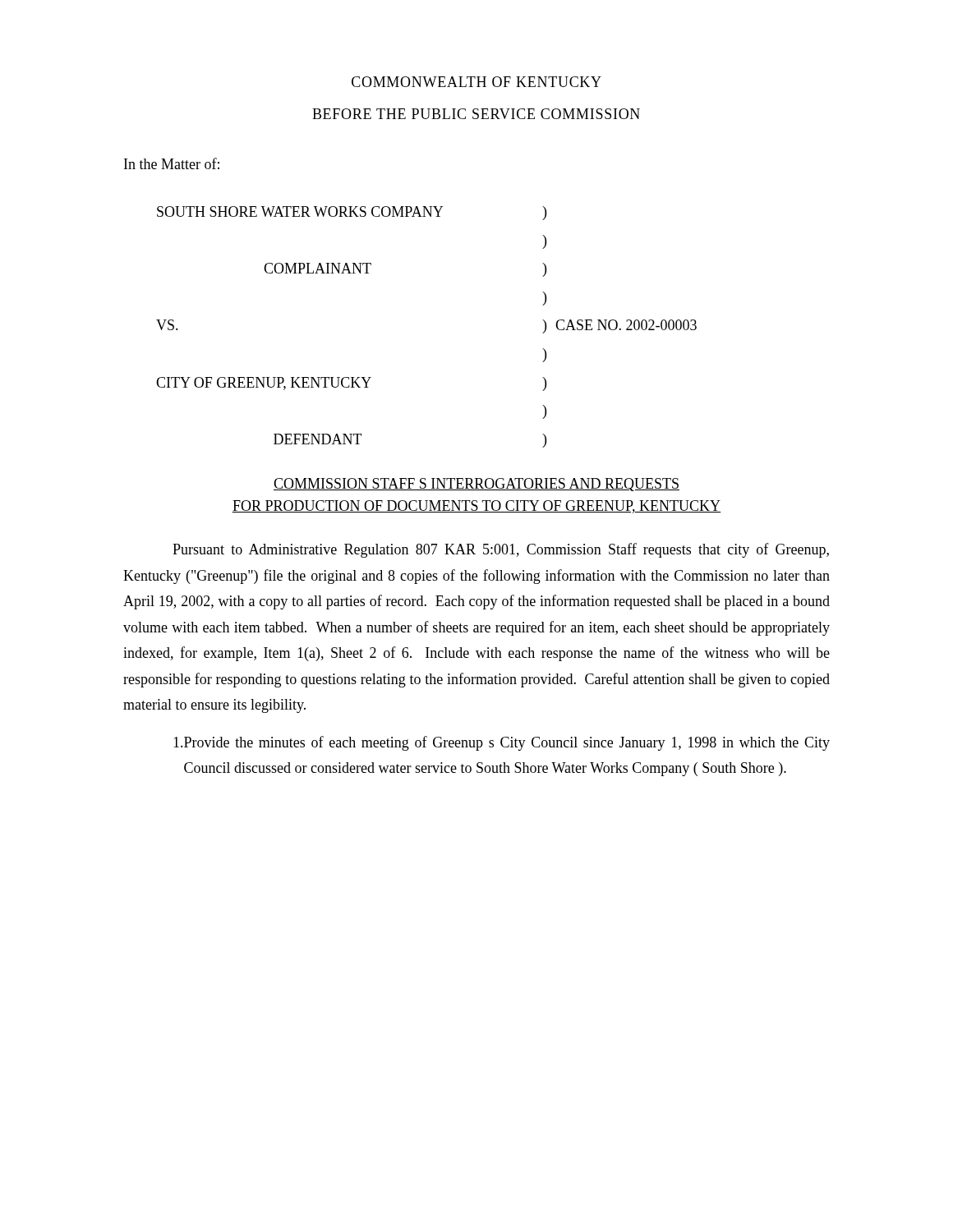The width and height of the screenshot is (953, 1232).
Task: Find the section header with the text "COMMISSION STAFF S INTERROGATORIES AND REQUESTS FOR PRODUCTION"
Action: (x=476, y=495)
